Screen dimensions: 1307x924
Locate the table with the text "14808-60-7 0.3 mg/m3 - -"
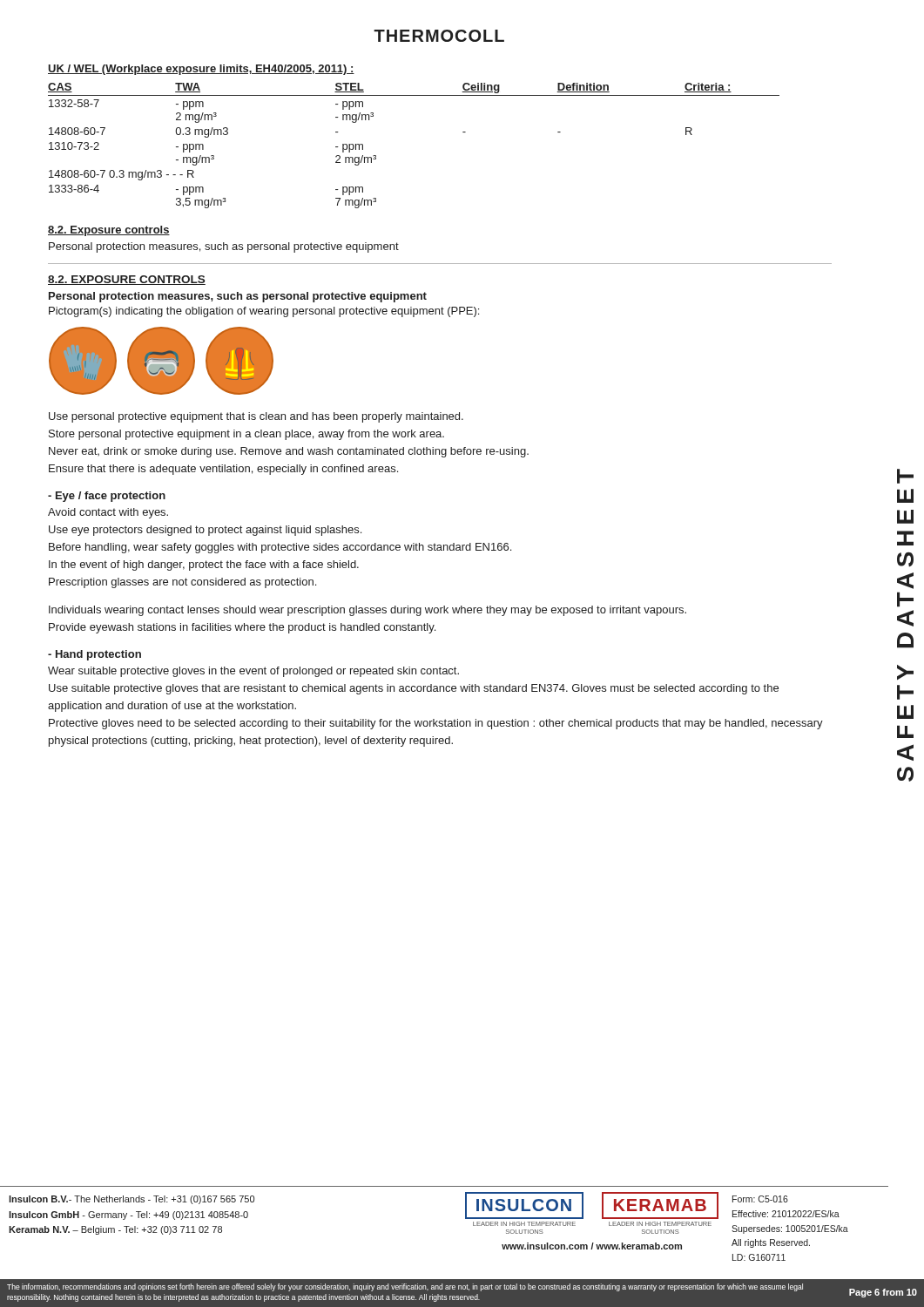click(x=440, y=144)
